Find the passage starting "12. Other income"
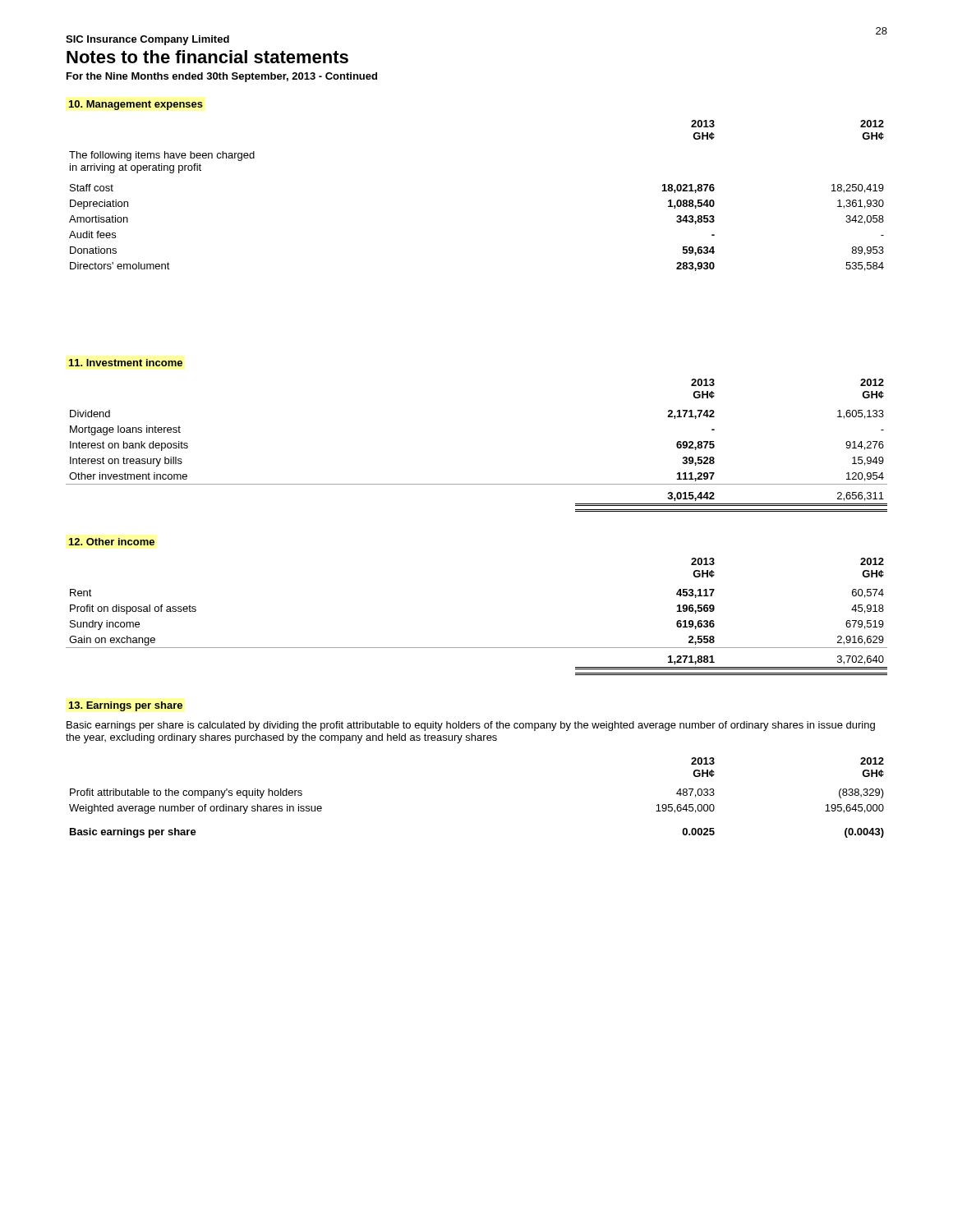 [112, 542]
